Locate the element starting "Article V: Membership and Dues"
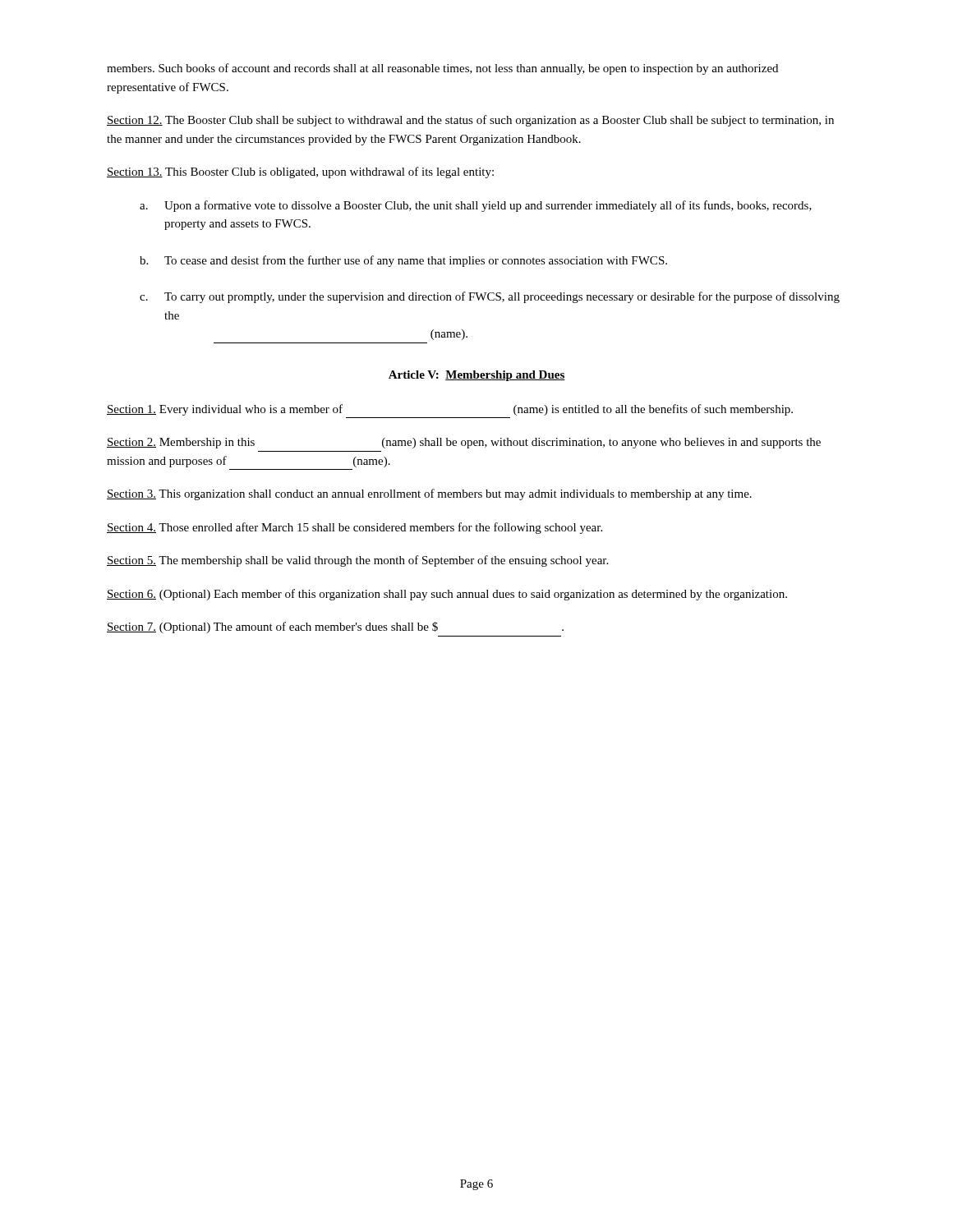The image size is (953, 1232). 476,374
